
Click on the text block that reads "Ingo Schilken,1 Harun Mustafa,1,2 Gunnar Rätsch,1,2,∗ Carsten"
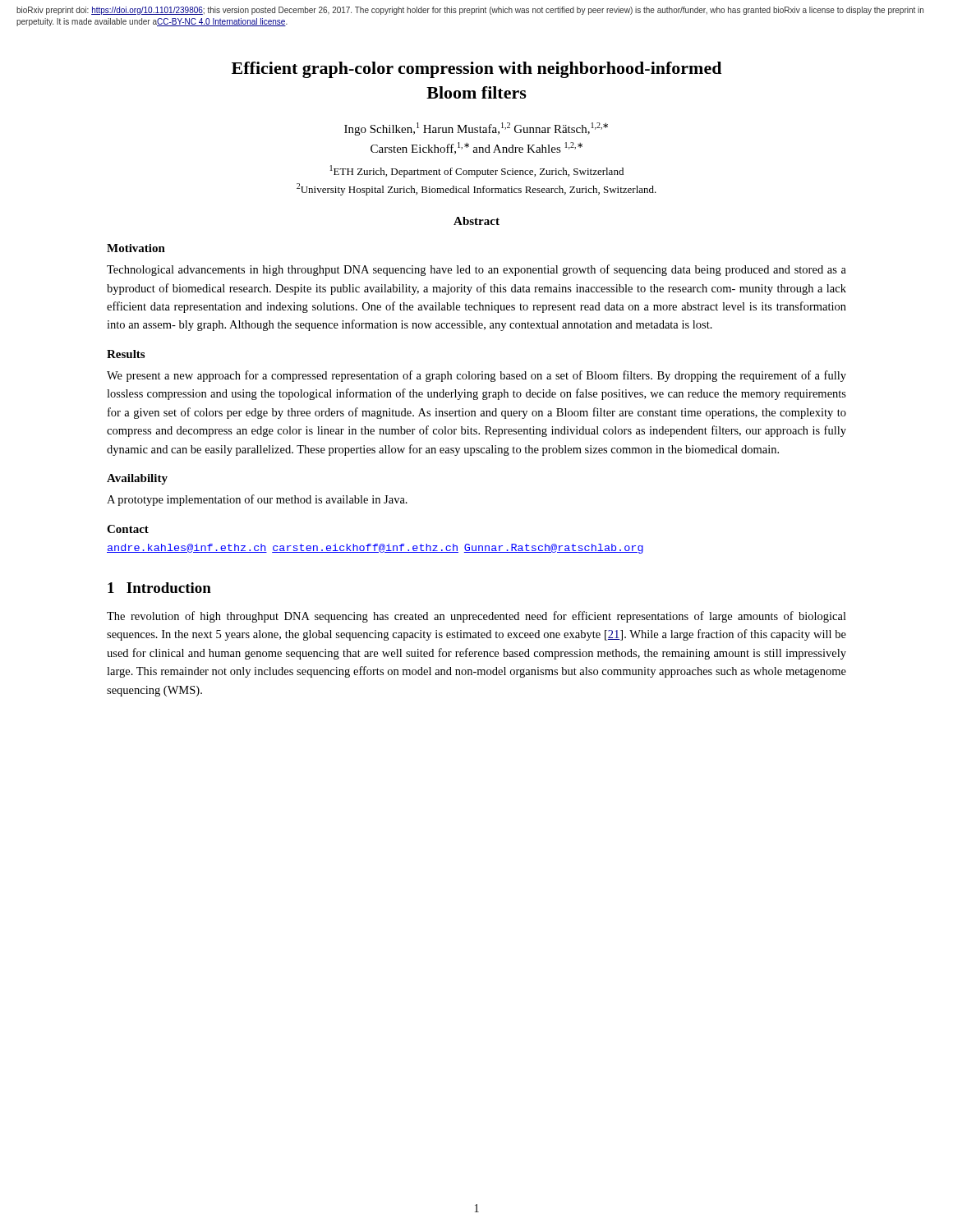pyautogui.click(x=476, y=138)
